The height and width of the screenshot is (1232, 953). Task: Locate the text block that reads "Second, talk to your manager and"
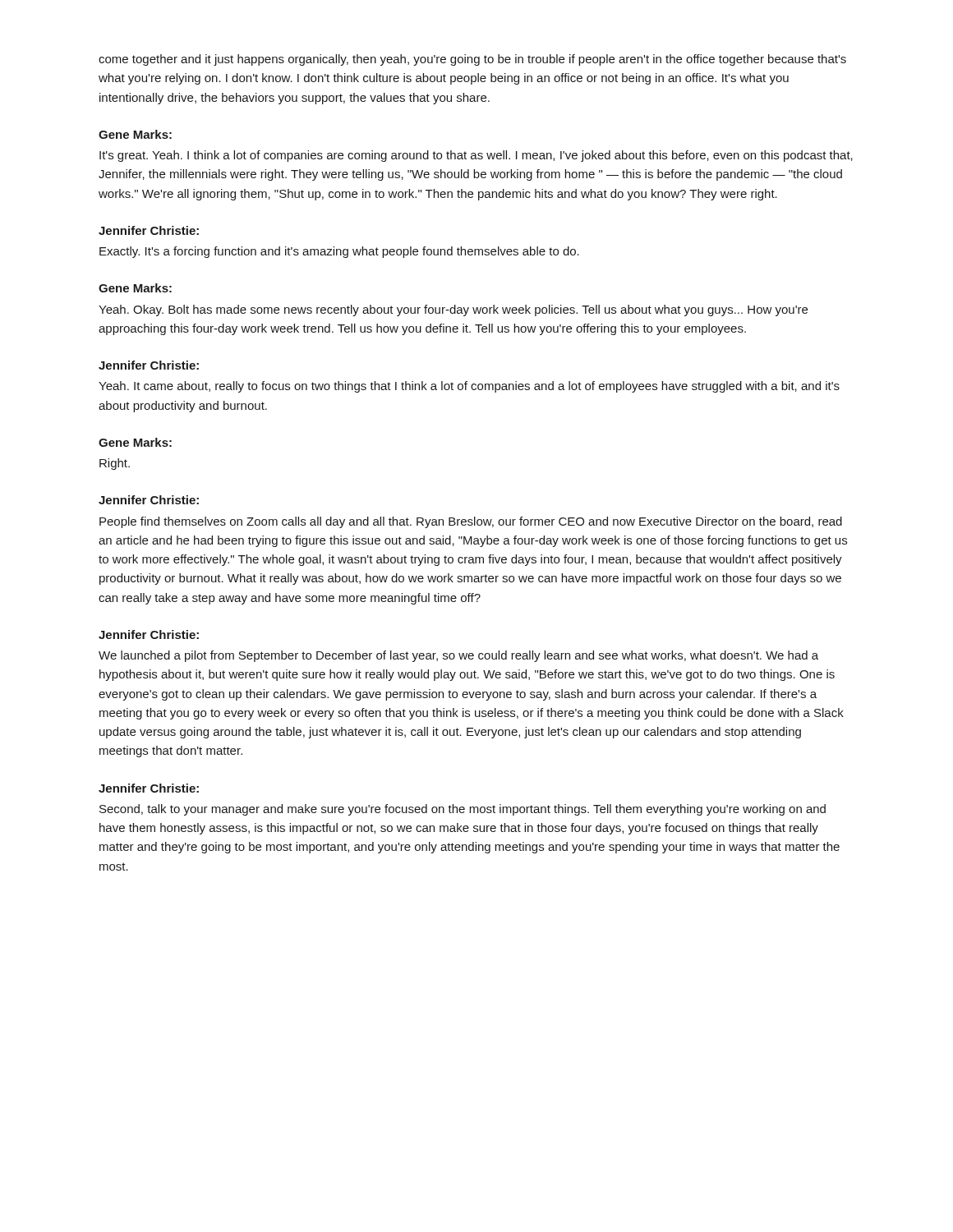(x=469, y=837)
